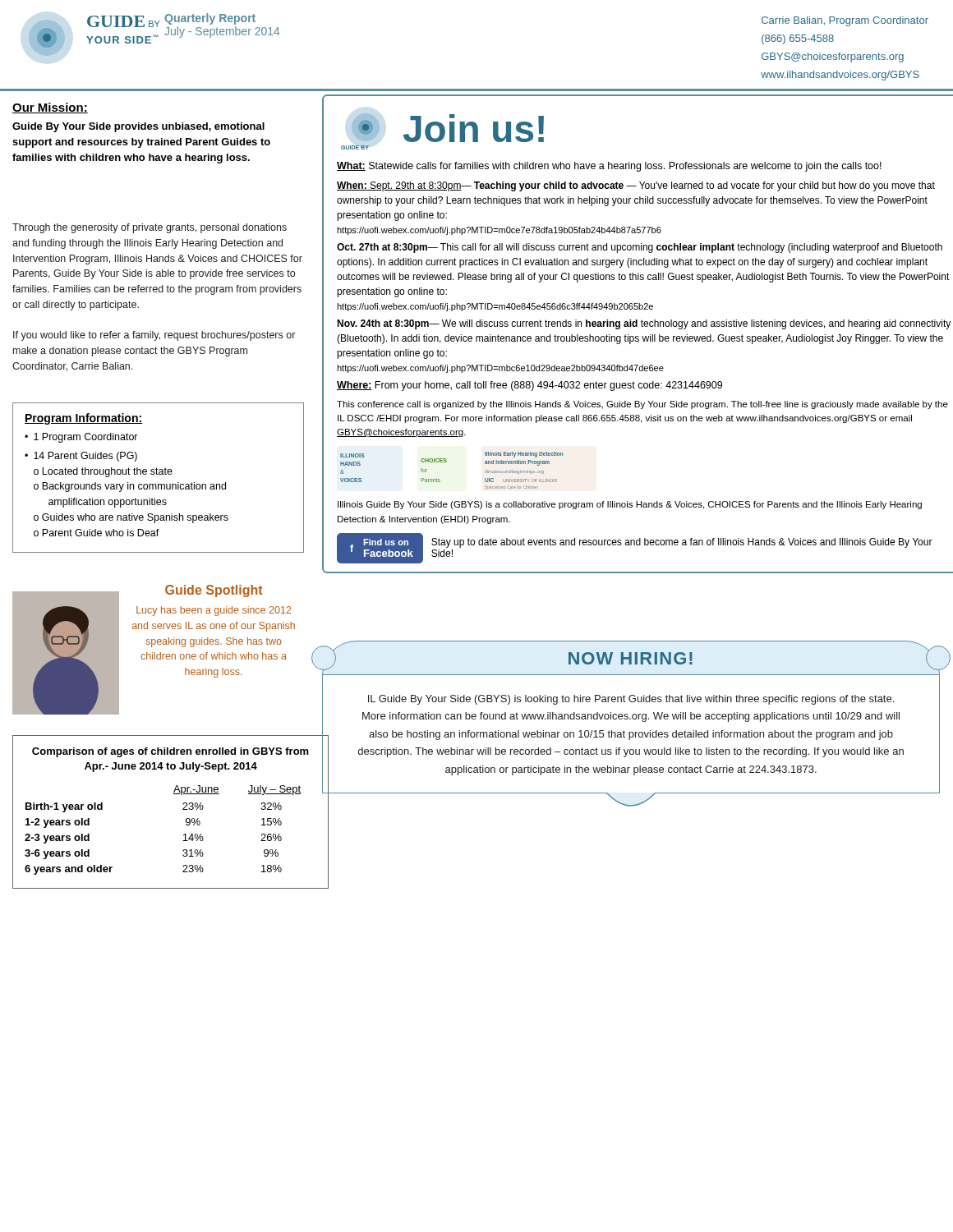Viewport: 953px width, 1232px height.
Task: Select the text block that reads "Lucy has been a guide since 2012"
Action: [x=214, y=641]
